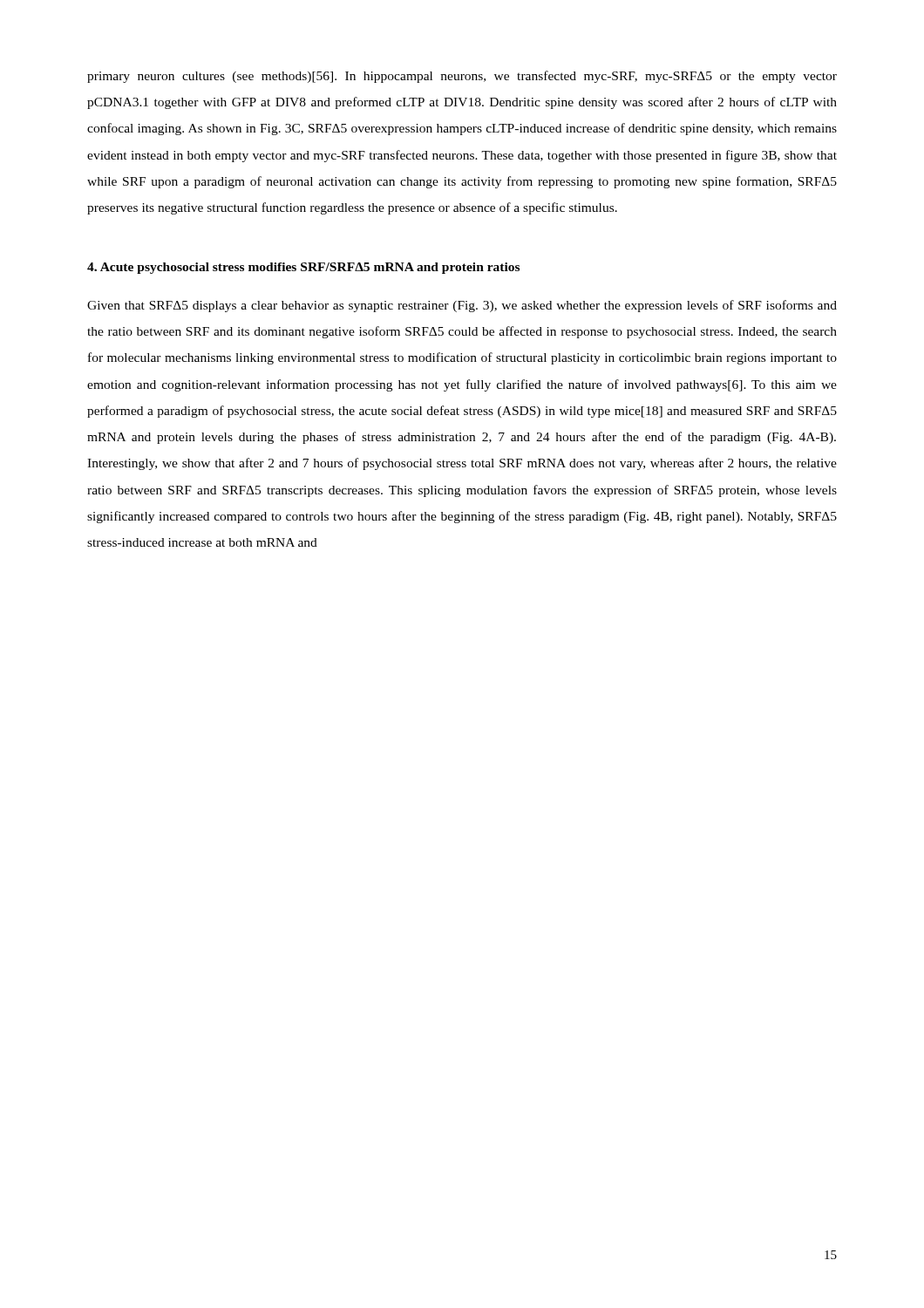The width and height of the screenshot is (924, 1308).
Task: Select the block starting "primary neuron cultures"
Action: 462,141
